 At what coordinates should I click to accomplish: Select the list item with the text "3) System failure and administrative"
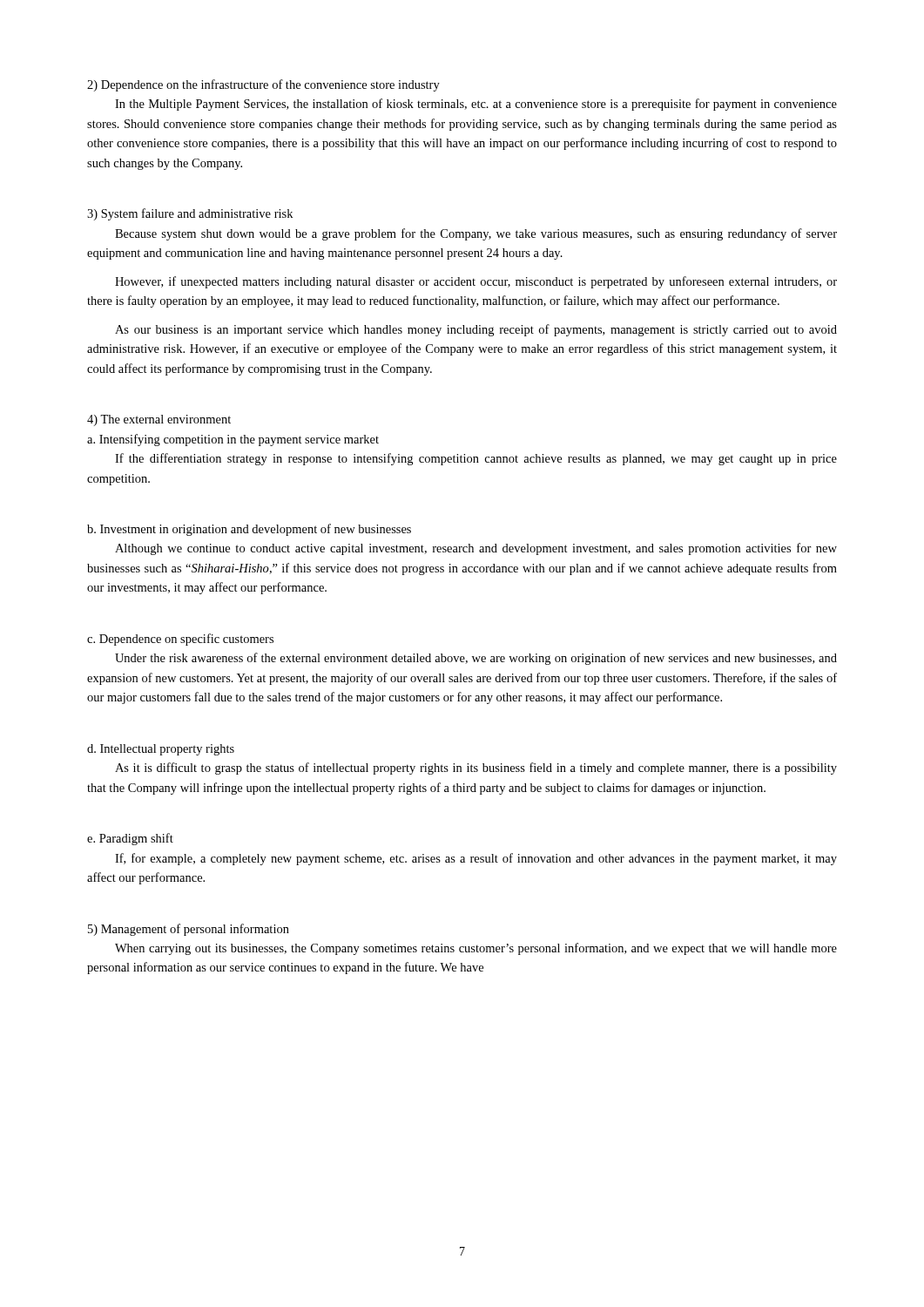tap(190, 214)
